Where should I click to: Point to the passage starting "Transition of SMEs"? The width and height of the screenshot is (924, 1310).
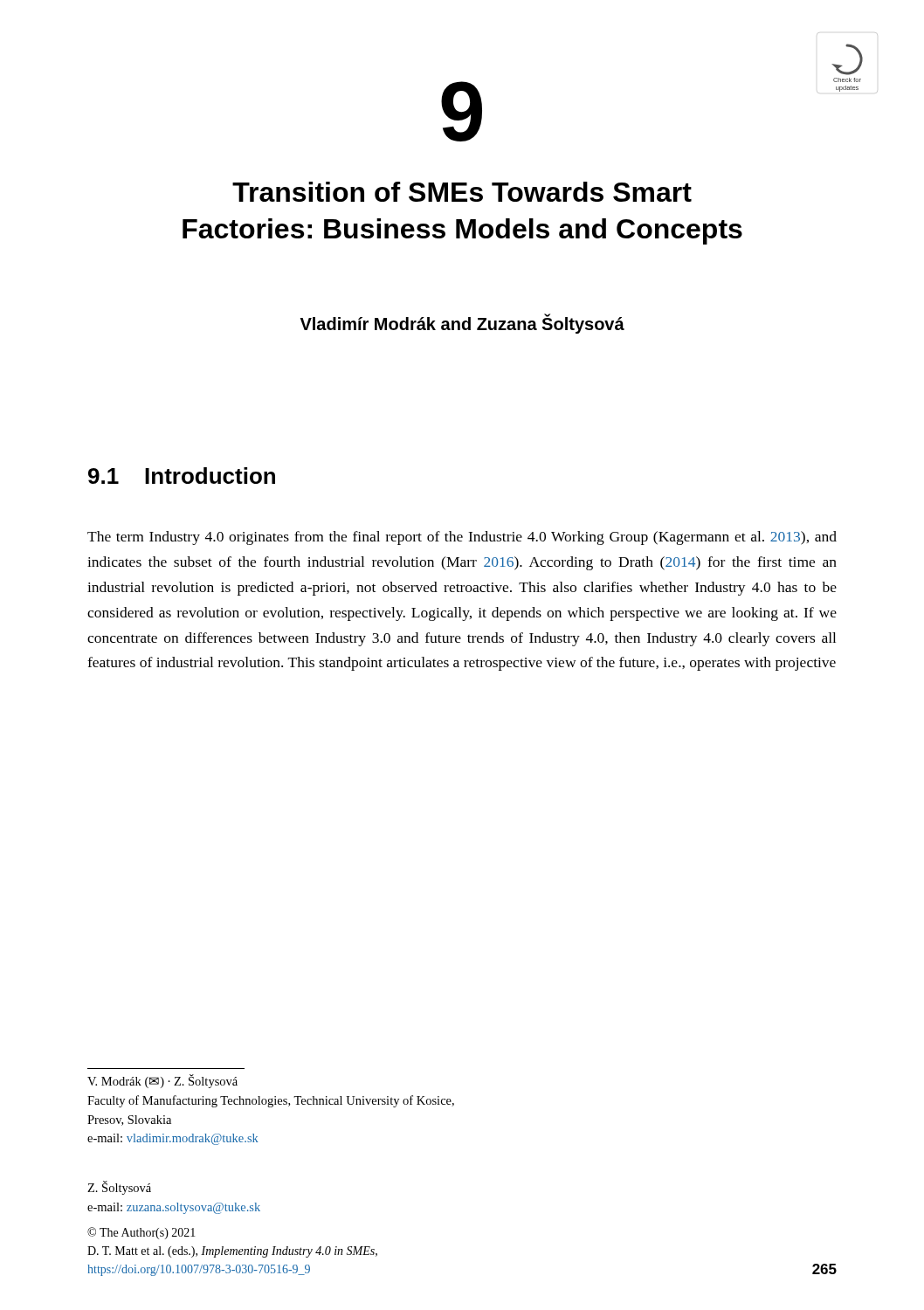point(462,210)
